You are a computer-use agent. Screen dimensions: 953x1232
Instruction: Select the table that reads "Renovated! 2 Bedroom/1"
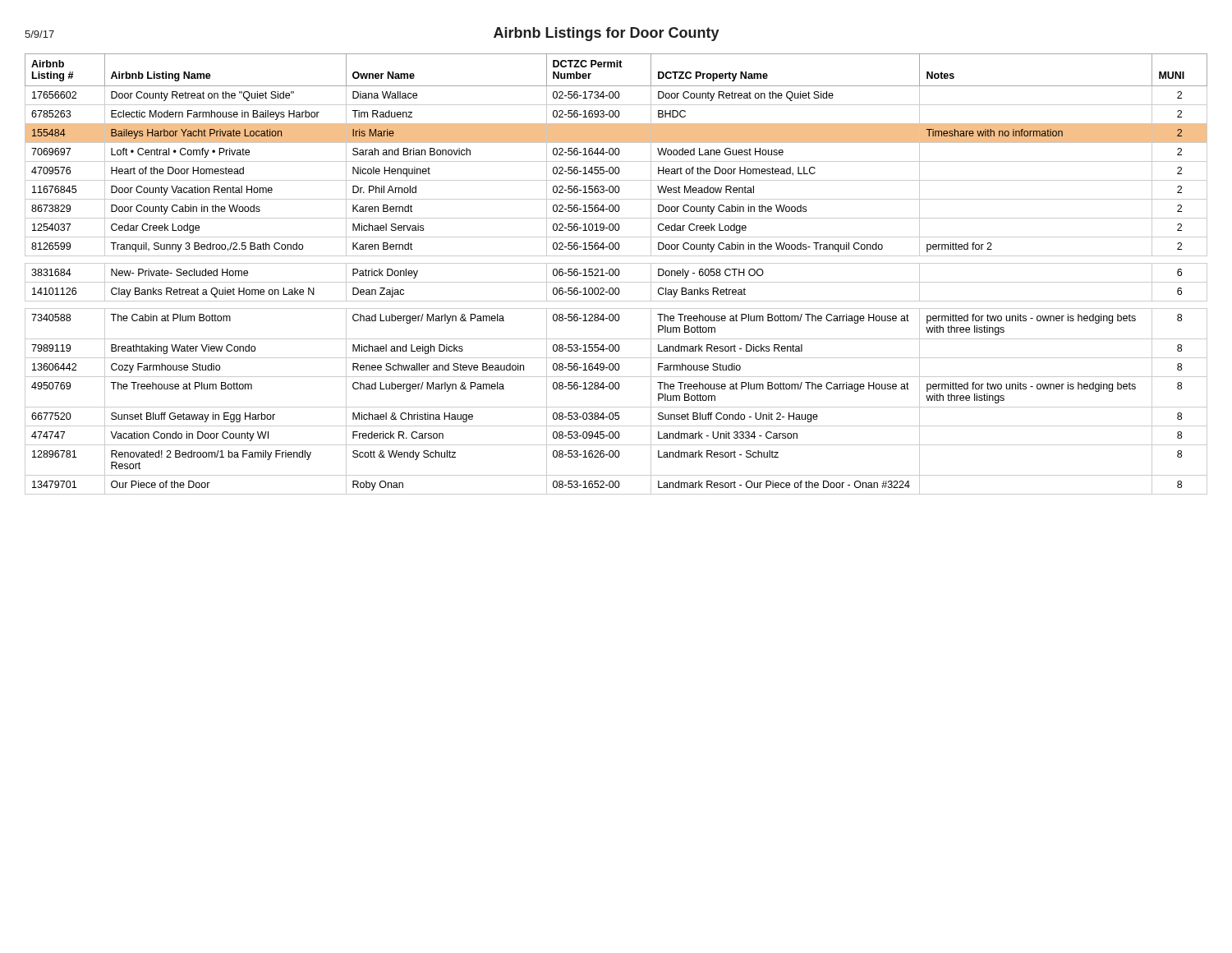click(x=616, y=274)
